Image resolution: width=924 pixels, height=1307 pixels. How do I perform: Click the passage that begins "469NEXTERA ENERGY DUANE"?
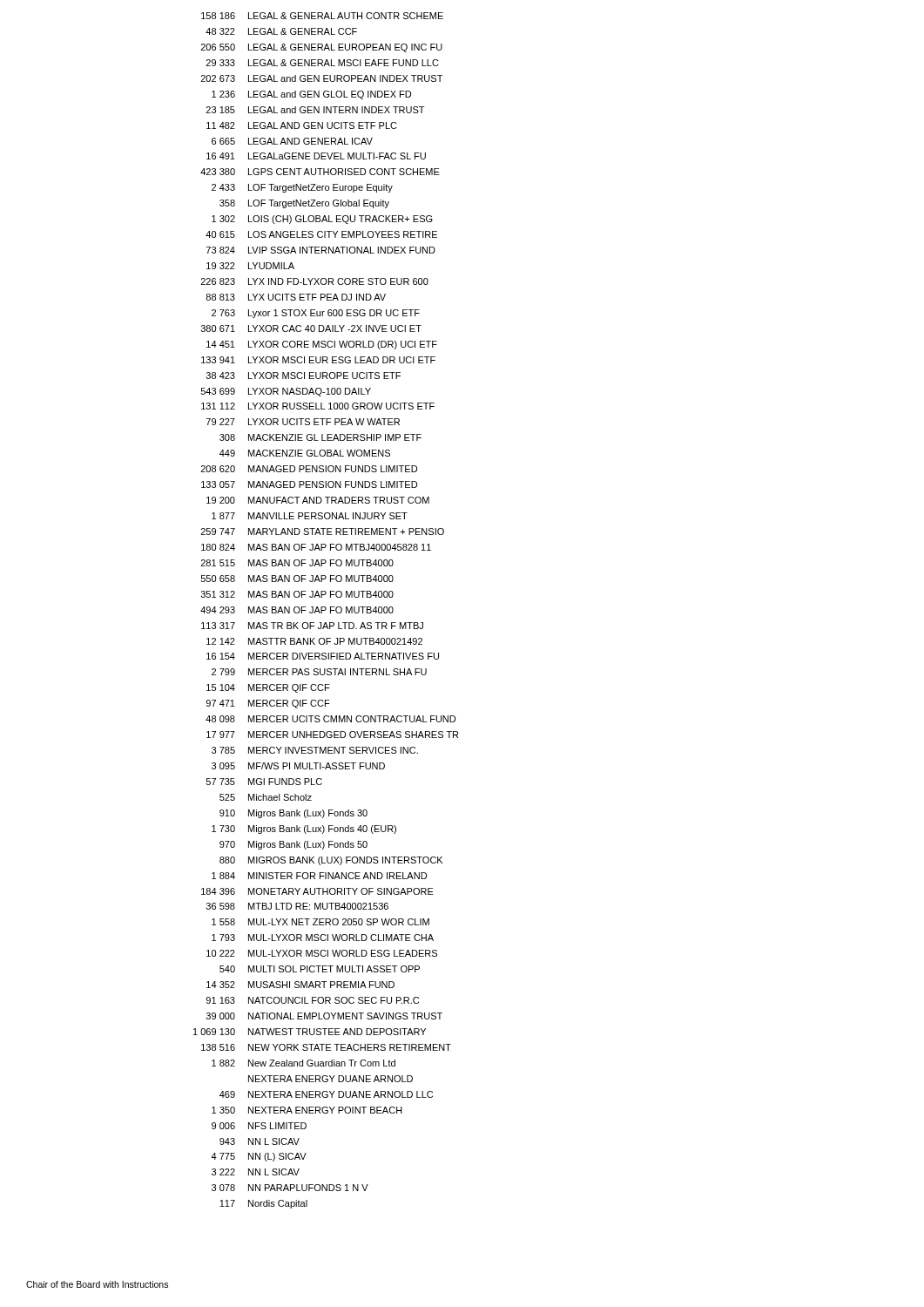(x=326, y=1094)
